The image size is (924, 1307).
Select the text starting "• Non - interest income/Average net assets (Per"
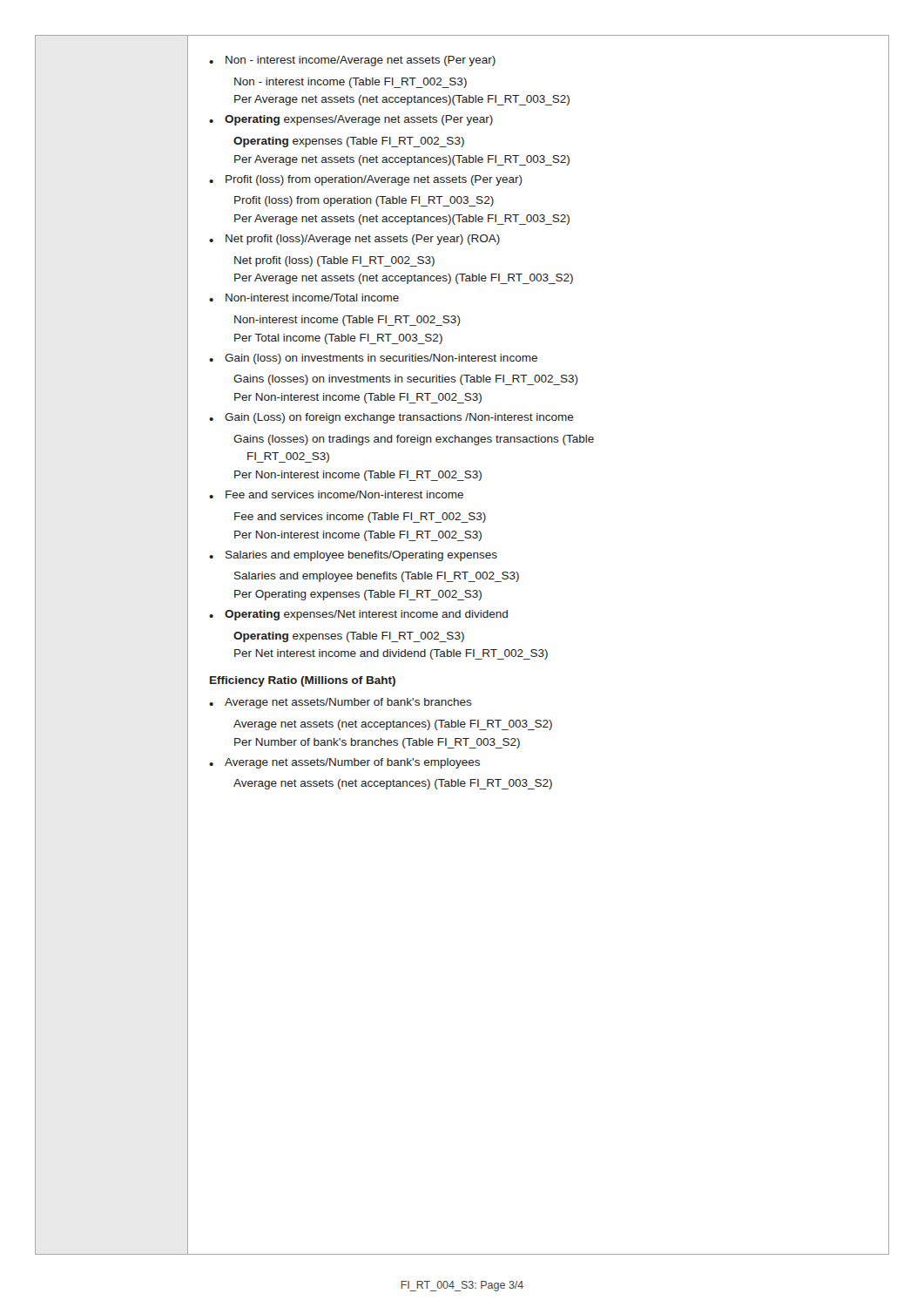pyautogui.click(x=352, y=61)
